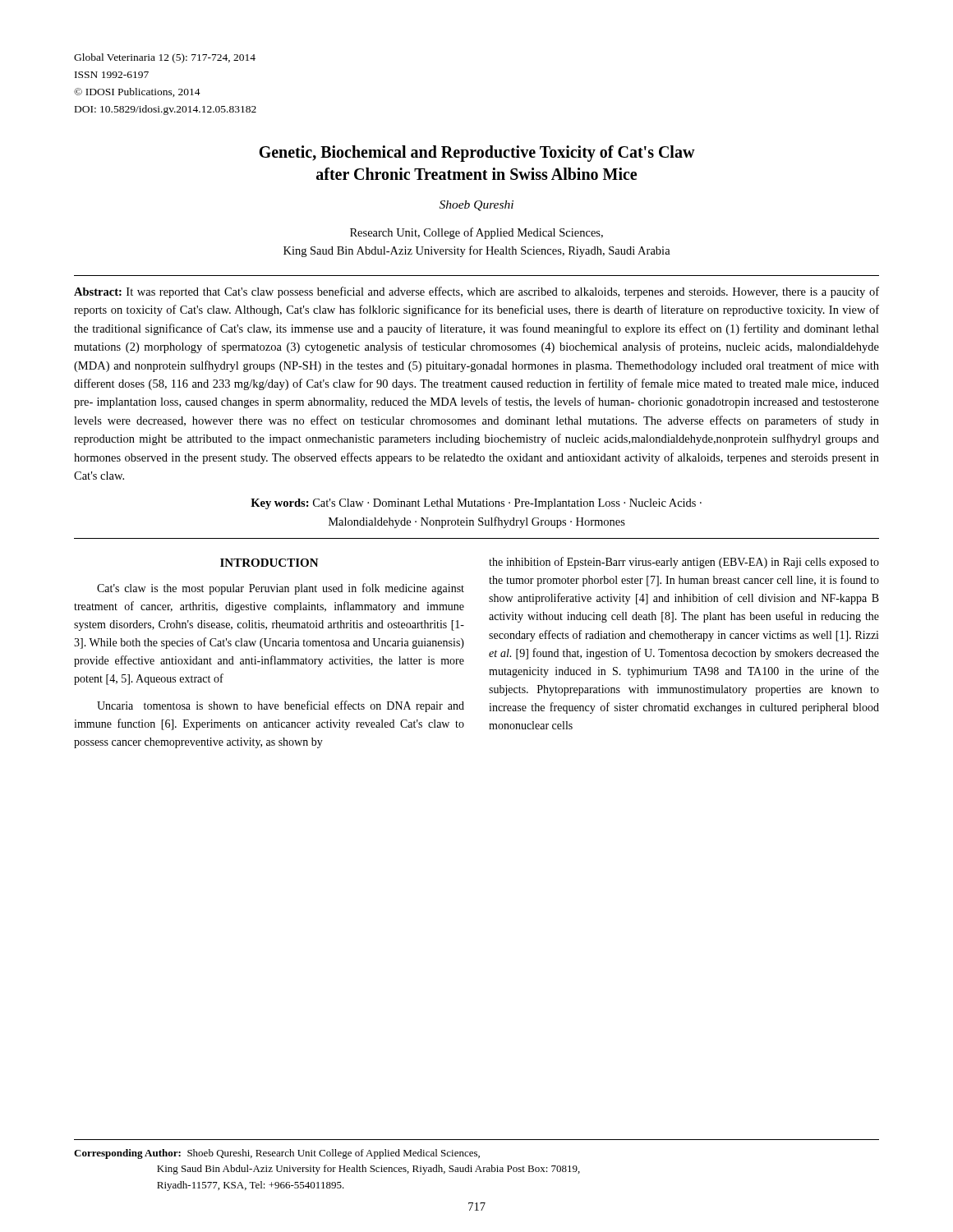The height and width of the screenshot is (1232, 953).
Task: Click the section header
Action: click(x=269, y=563)
